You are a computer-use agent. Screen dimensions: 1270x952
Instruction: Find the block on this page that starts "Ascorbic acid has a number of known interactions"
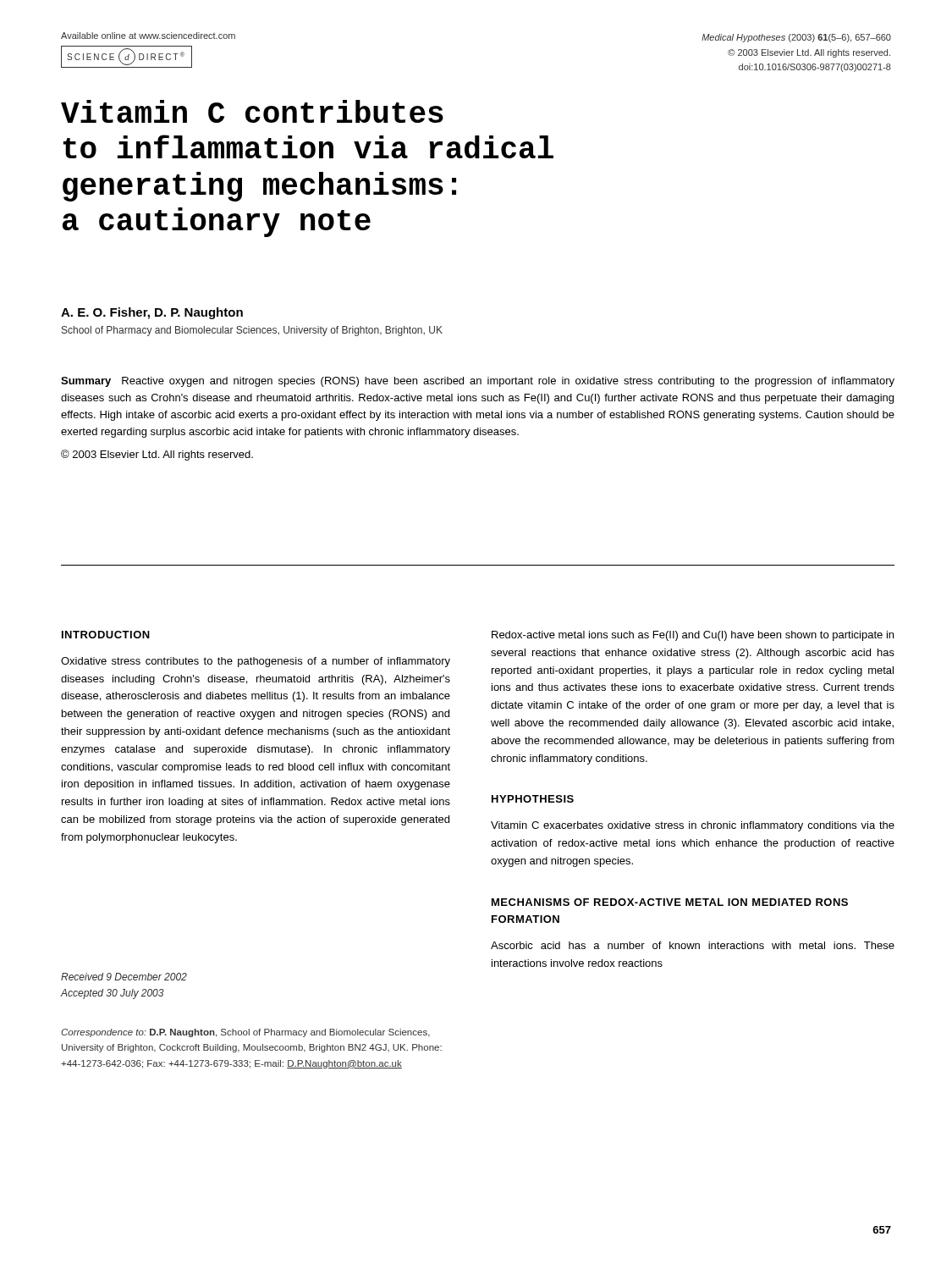coord(693,954)
